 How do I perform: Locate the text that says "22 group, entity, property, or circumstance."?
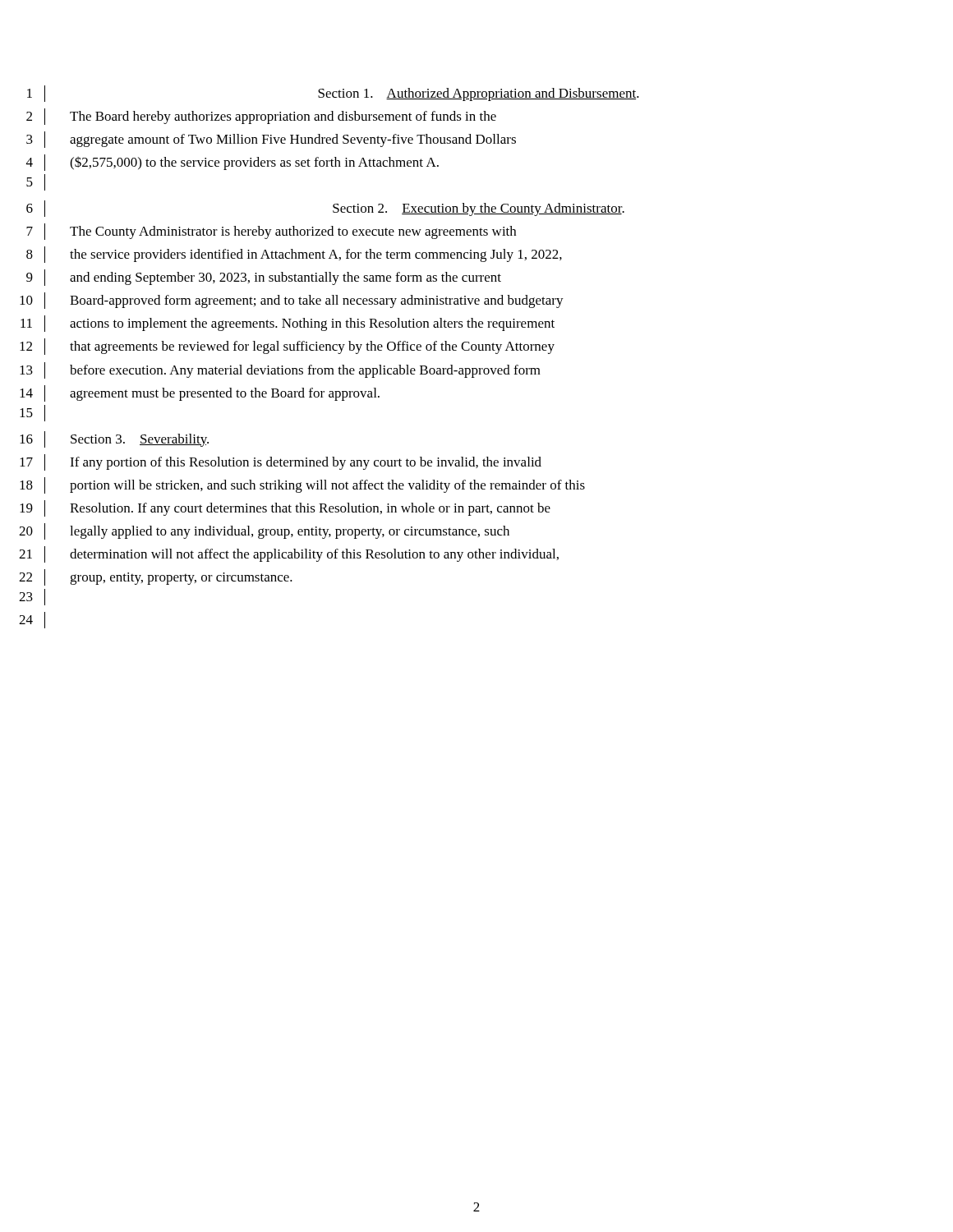tap(156, 577)
